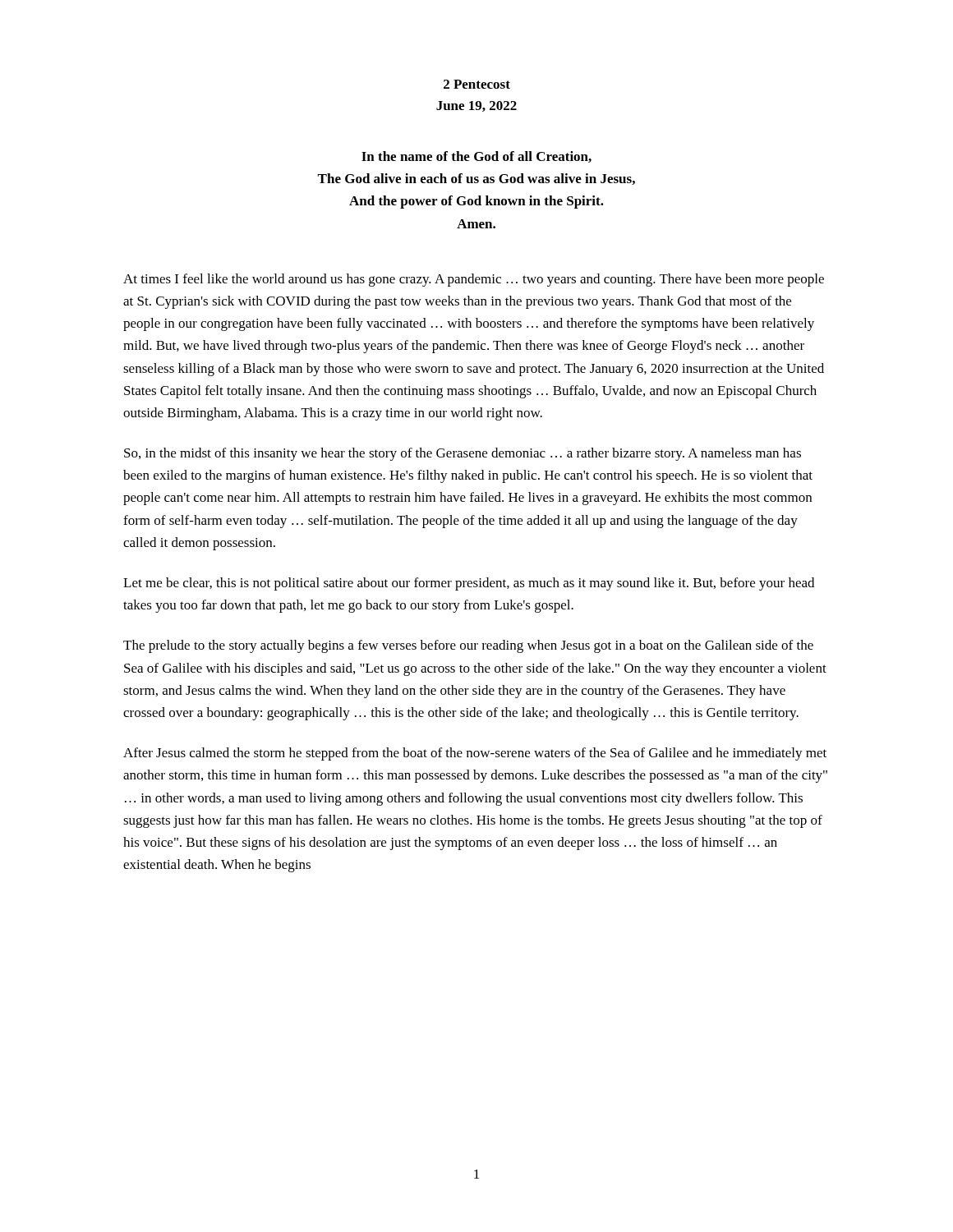Navigate to the text starting "At times I"
This screenshot has height=1232, width=953.
(x=474, y=346)
